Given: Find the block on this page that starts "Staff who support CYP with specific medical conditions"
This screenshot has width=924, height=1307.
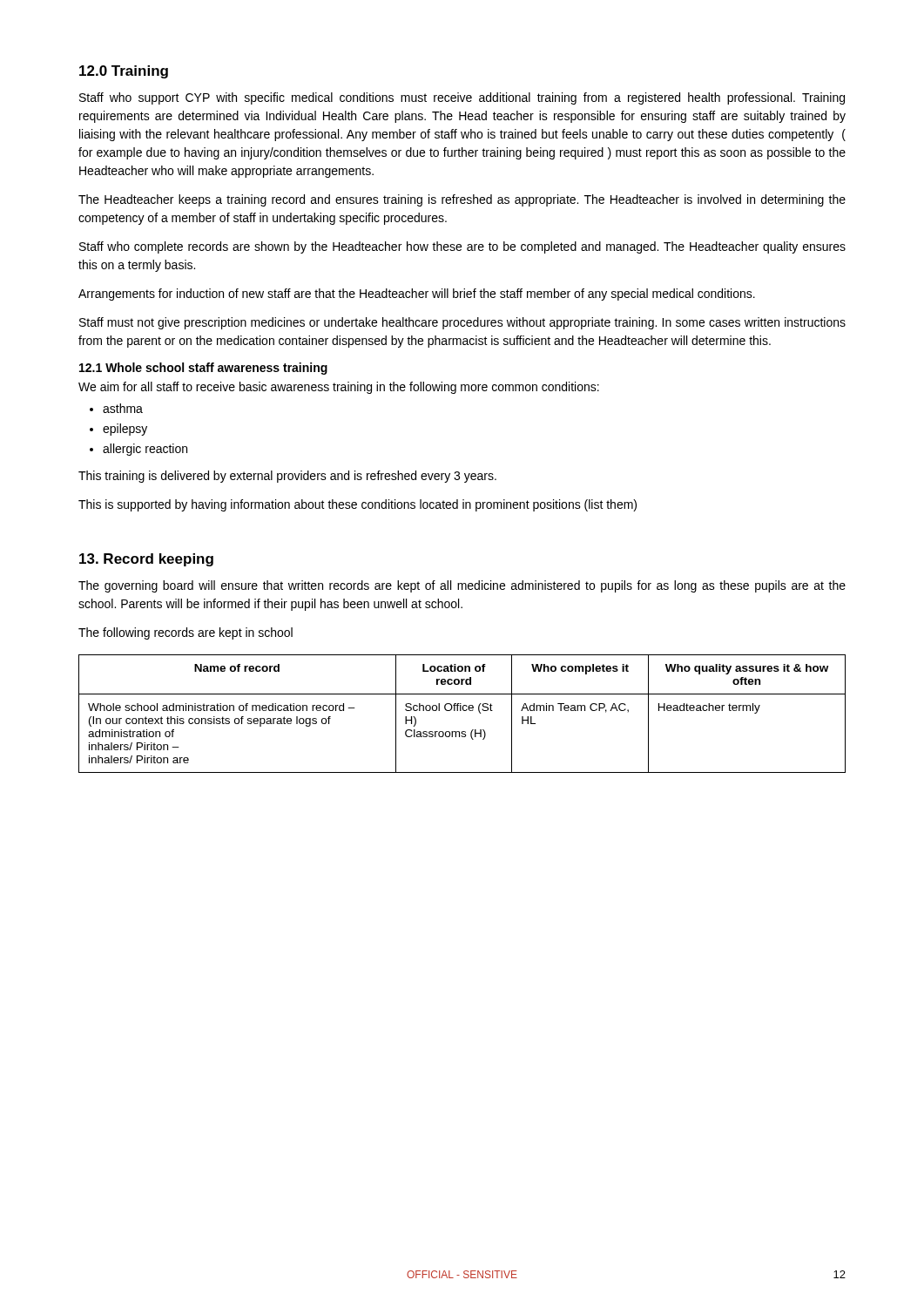Looking at the screenshot, I should pyautogui.click(x=462, y=134).
